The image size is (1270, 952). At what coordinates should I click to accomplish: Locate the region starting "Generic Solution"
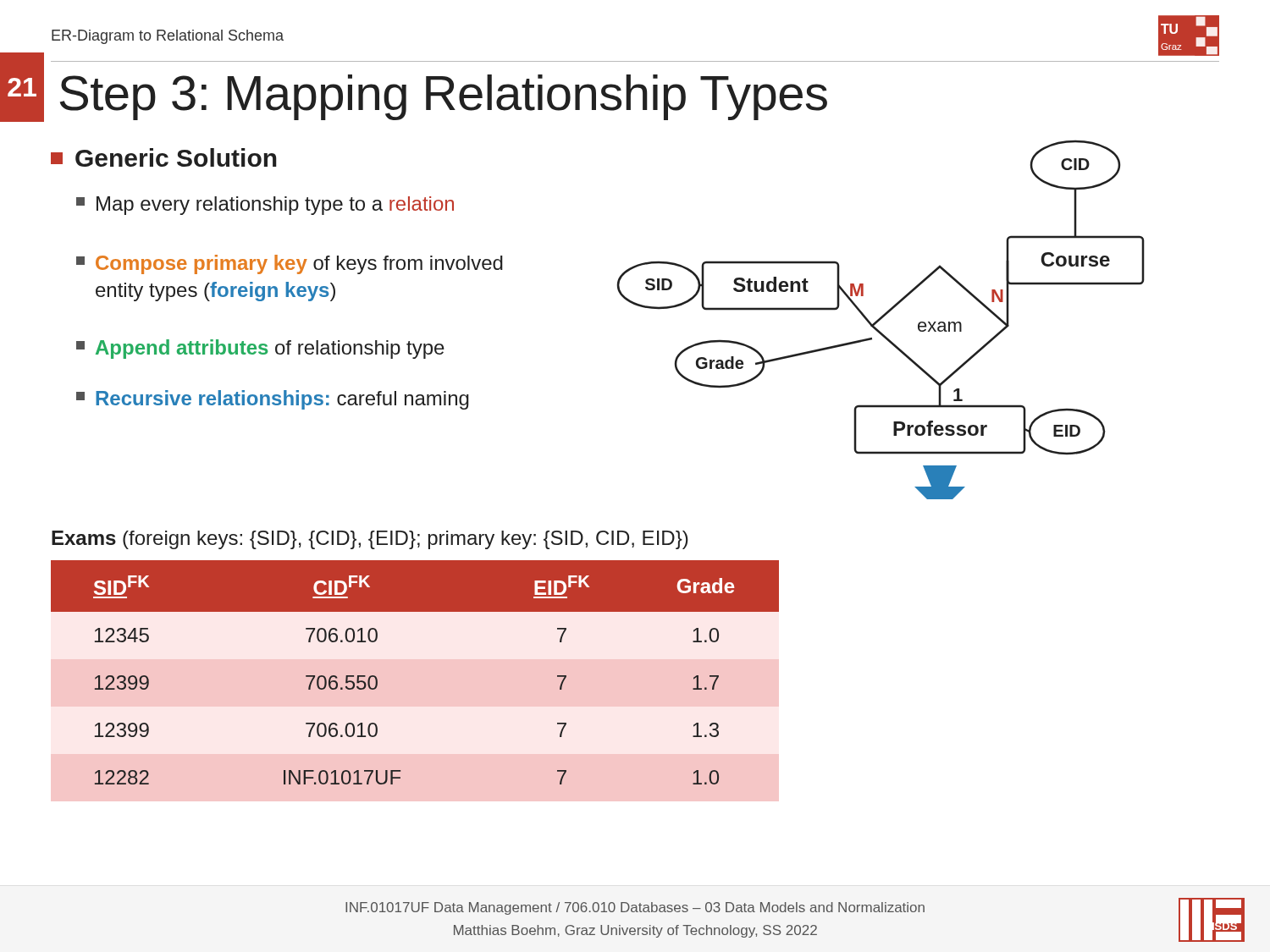pyautogui.click(x=164, y=158)
